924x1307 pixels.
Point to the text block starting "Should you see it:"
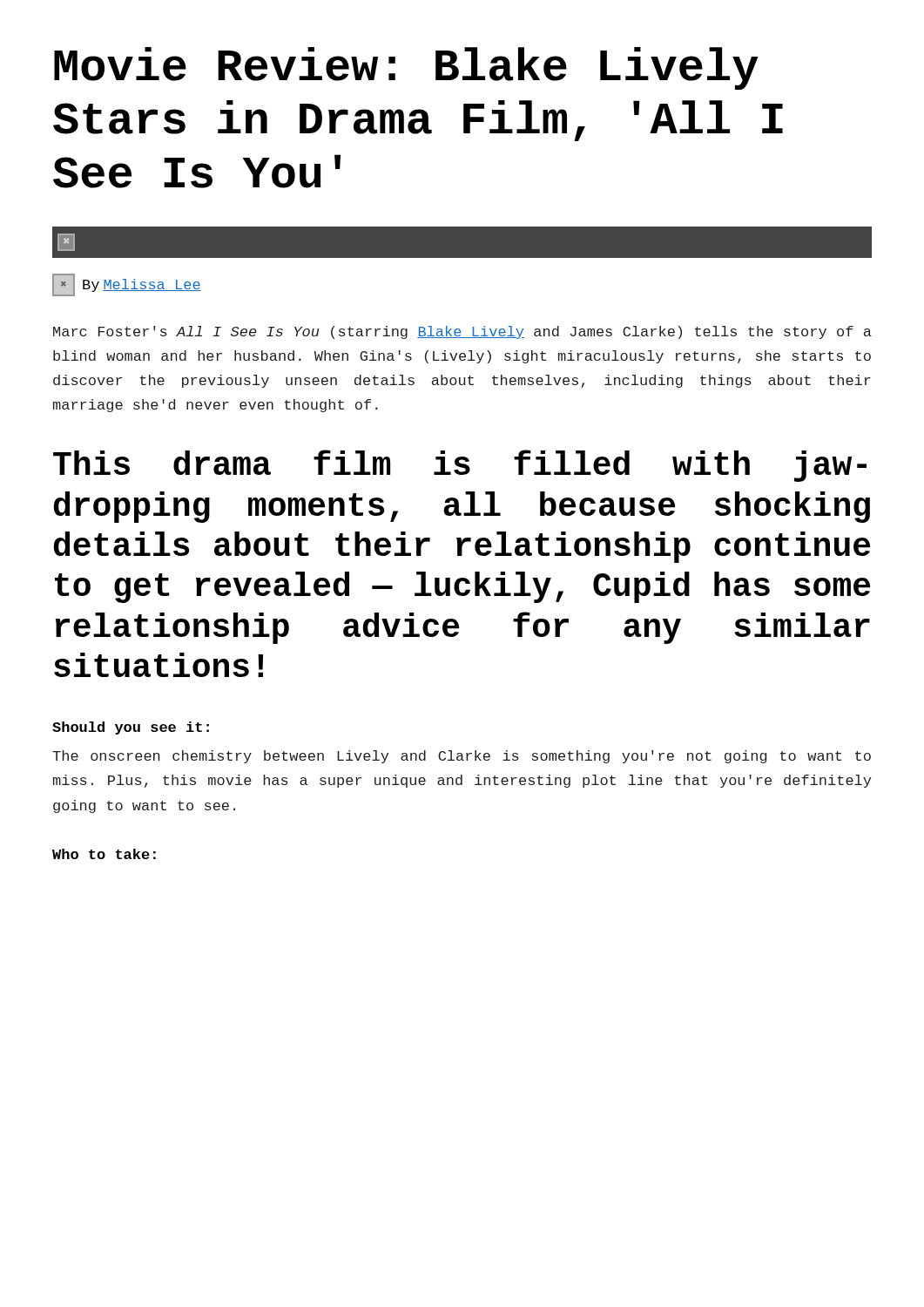pos(132,728)
